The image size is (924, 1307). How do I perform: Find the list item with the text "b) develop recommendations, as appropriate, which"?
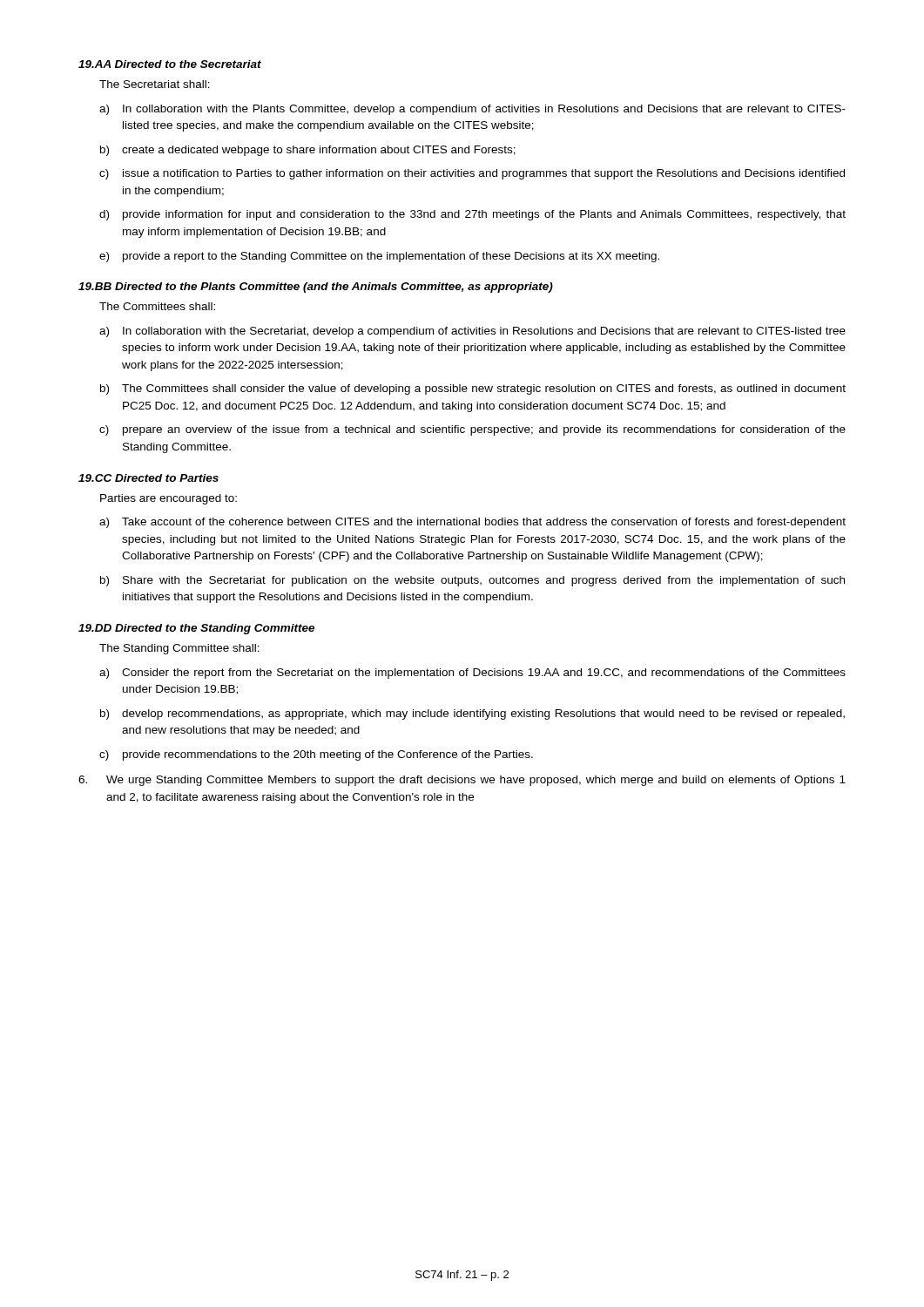[472, 722]
